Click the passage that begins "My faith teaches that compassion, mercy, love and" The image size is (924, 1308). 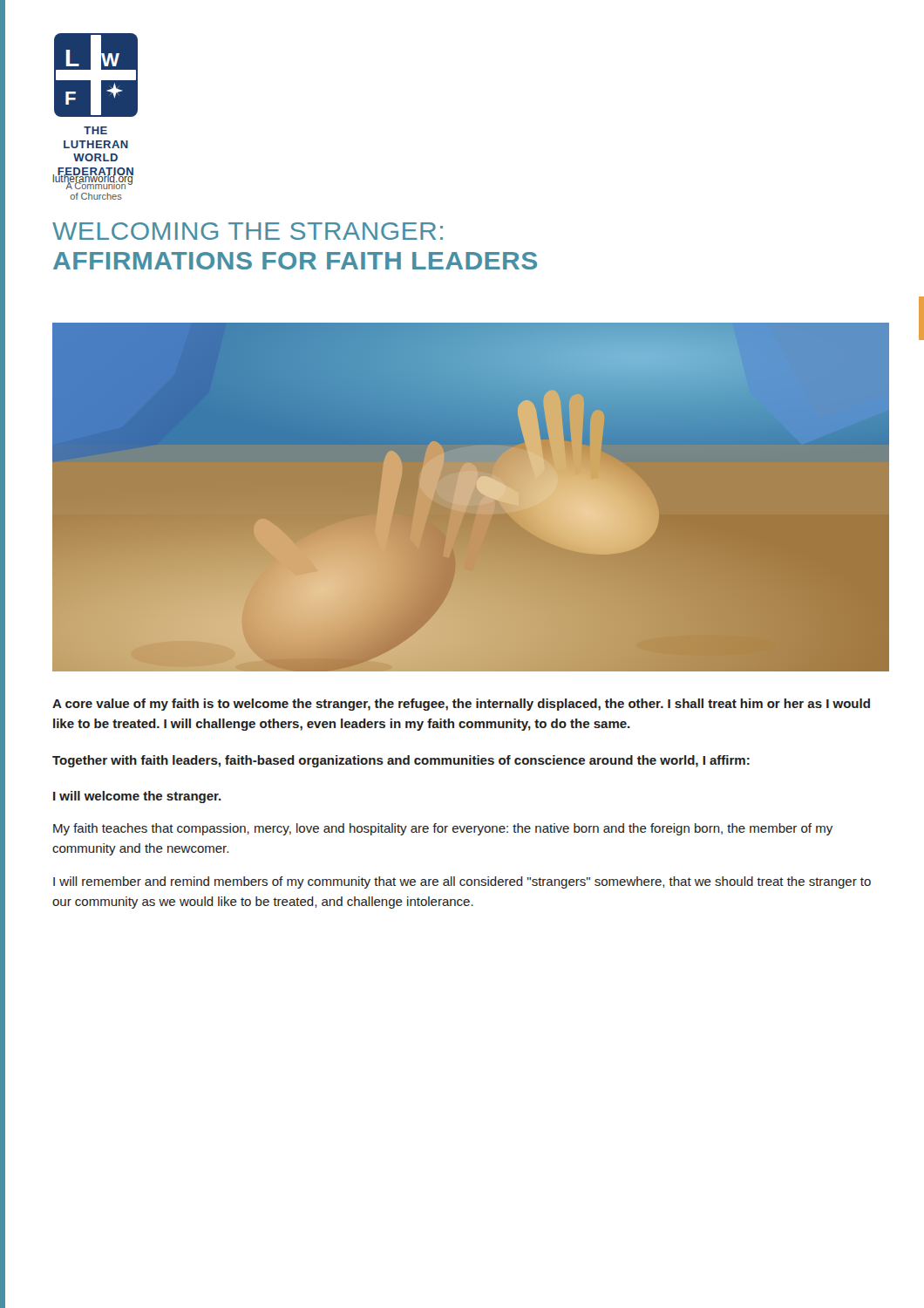pos(442,838)
